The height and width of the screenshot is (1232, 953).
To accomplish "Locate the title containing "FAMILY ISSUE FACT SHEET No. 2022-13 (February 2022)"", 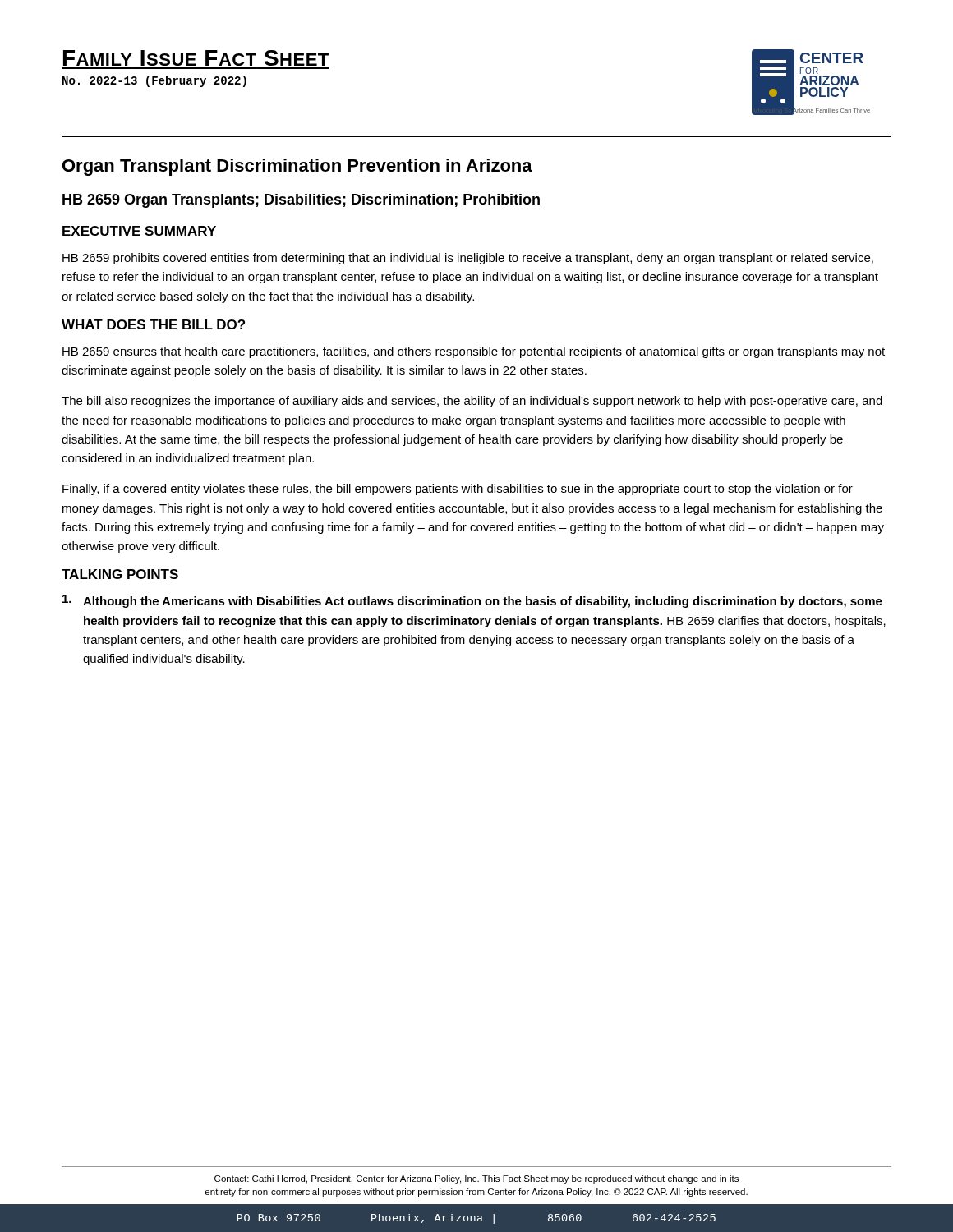I will coord(196,58).
